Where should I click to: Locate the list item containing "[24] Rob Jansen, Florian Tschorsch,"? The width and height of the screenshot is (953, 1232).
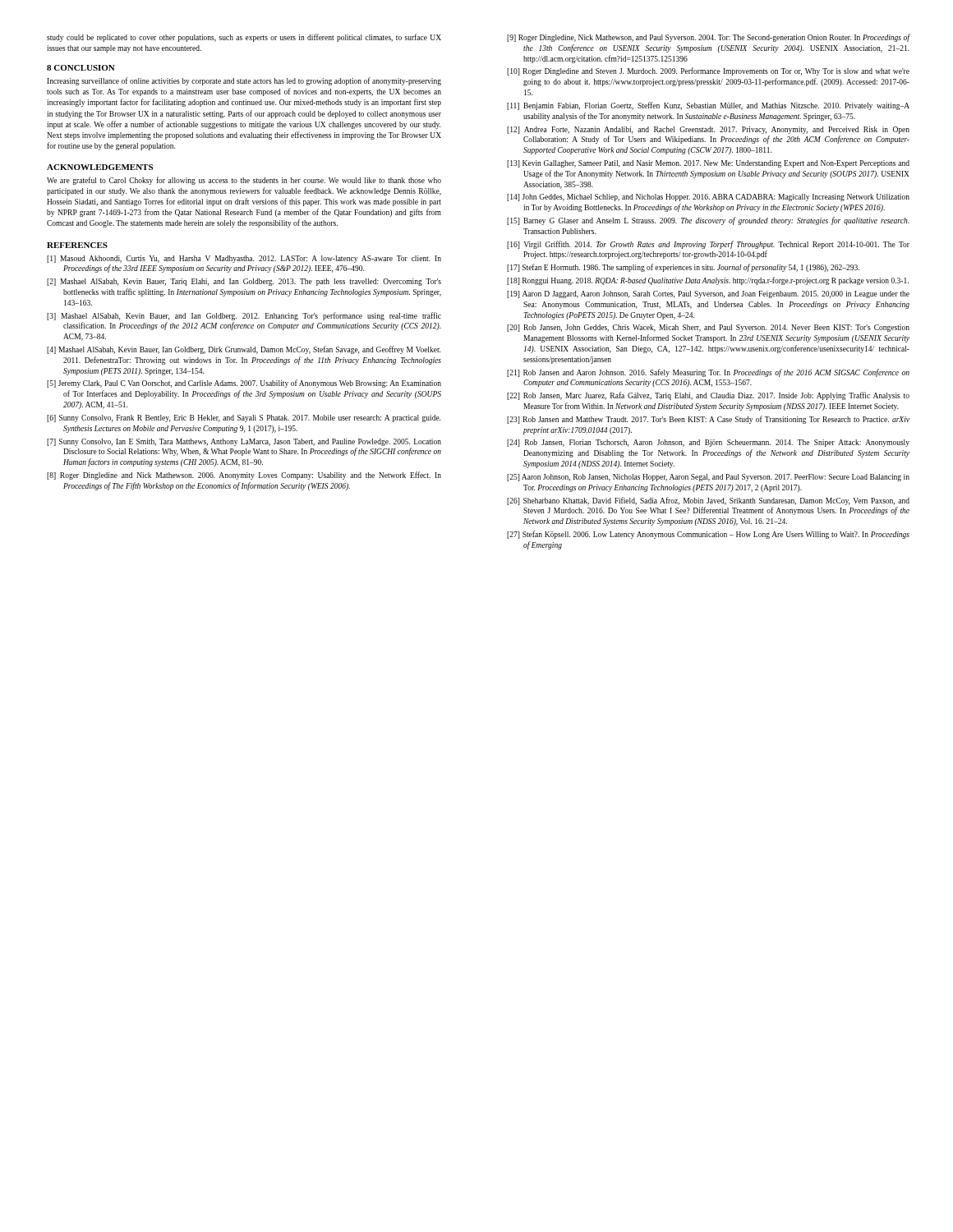click(708, 454)
